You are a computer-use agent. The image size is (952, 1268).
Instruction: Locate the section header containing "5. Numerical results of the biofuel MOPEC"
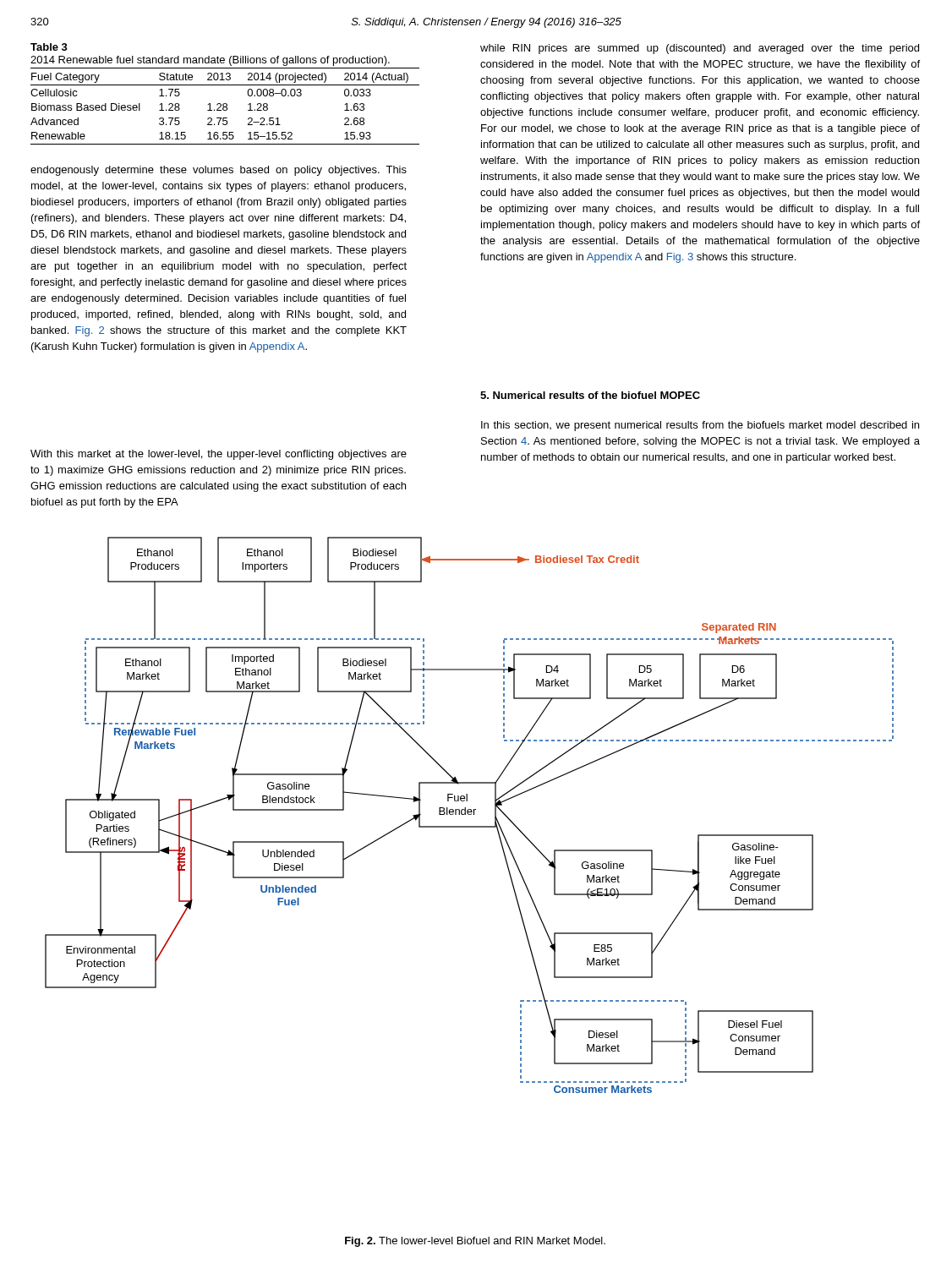click(x=590, y=395)
